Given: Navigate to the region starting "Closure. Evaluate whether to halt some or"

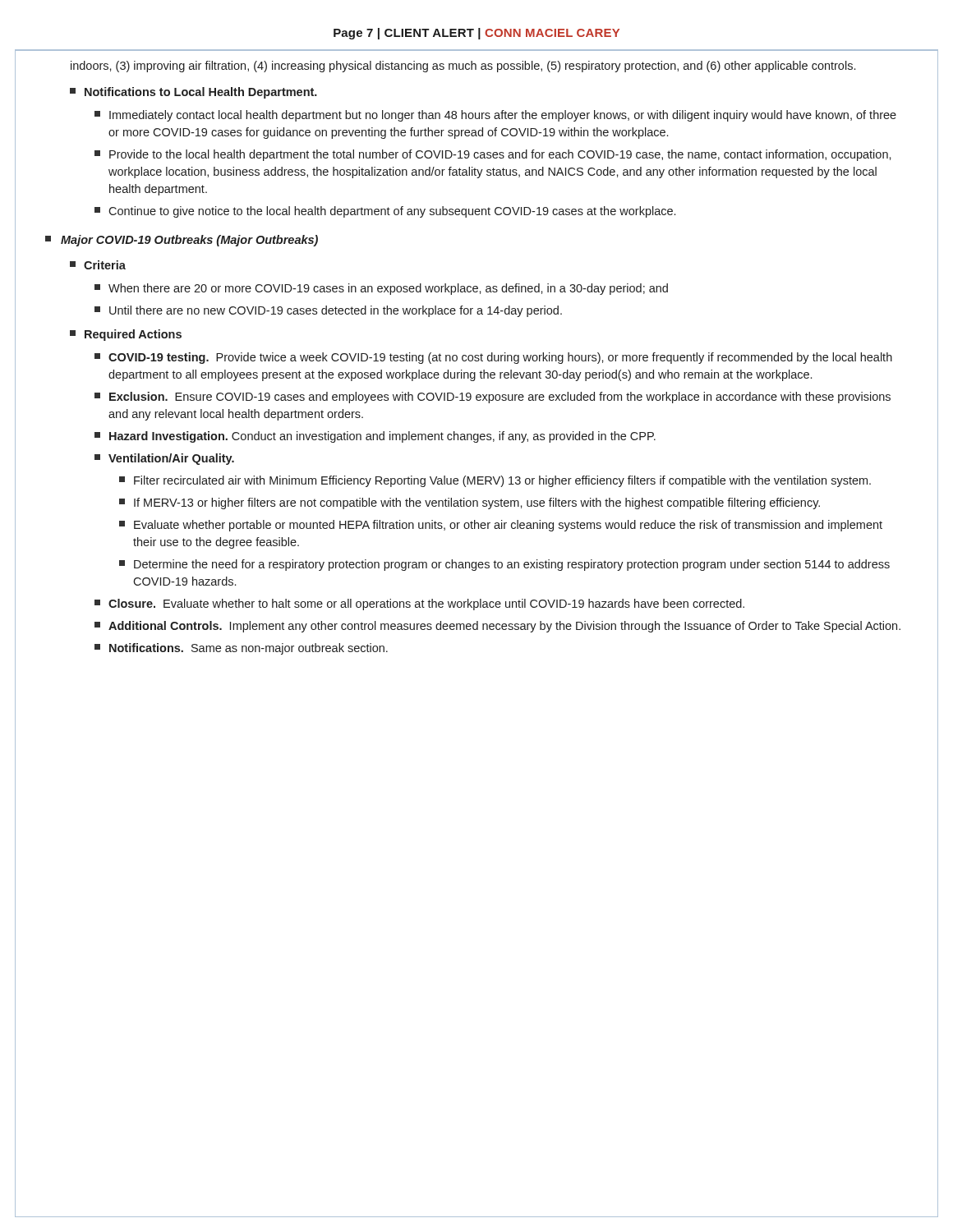Looking at the screenshot, I should (501, 604).
